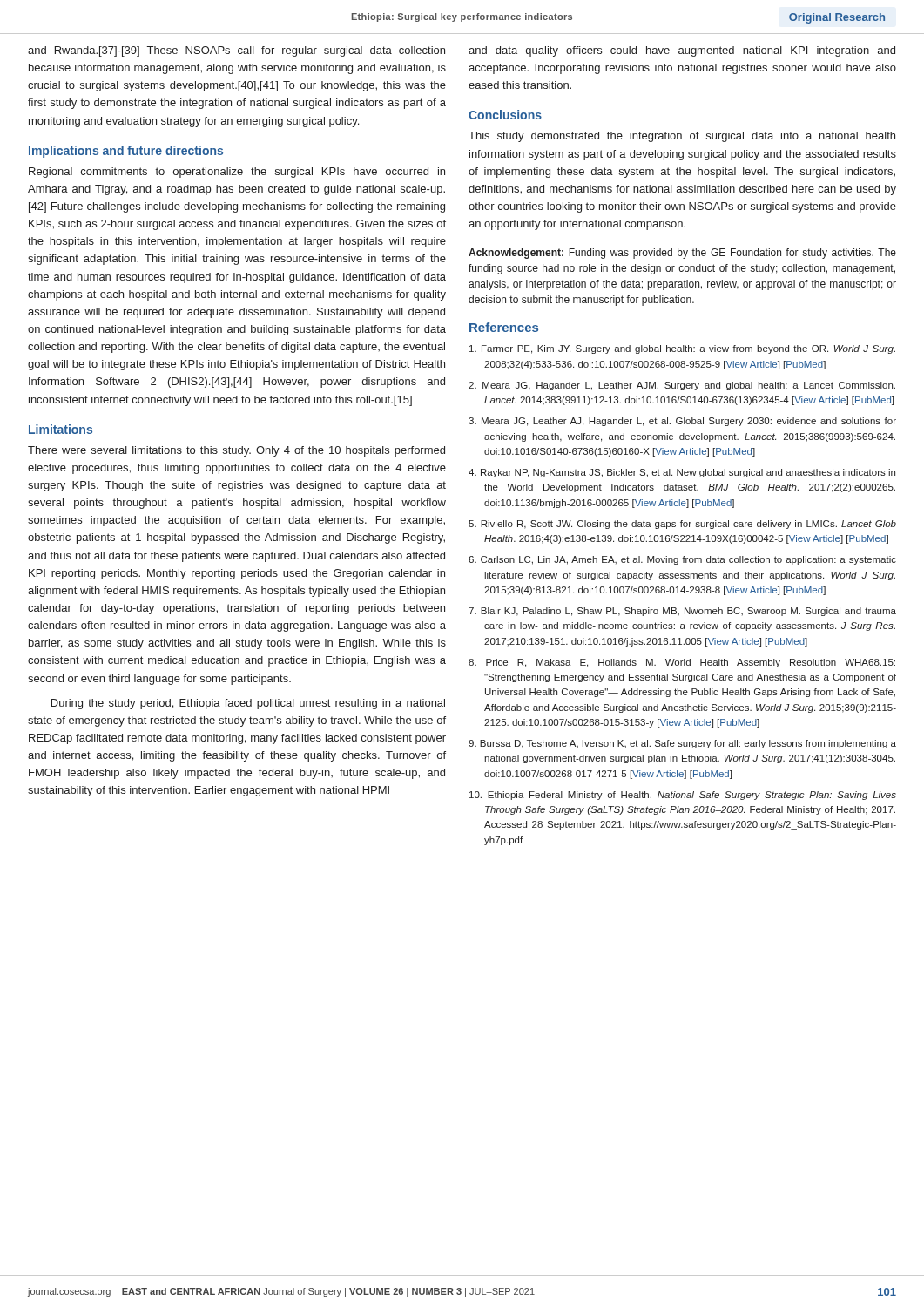Screen dimensions: 1307x924
Task: Find the block on this page that starts "10. Ethiopia Federal Ministry of"
Action: click(682, 817)
